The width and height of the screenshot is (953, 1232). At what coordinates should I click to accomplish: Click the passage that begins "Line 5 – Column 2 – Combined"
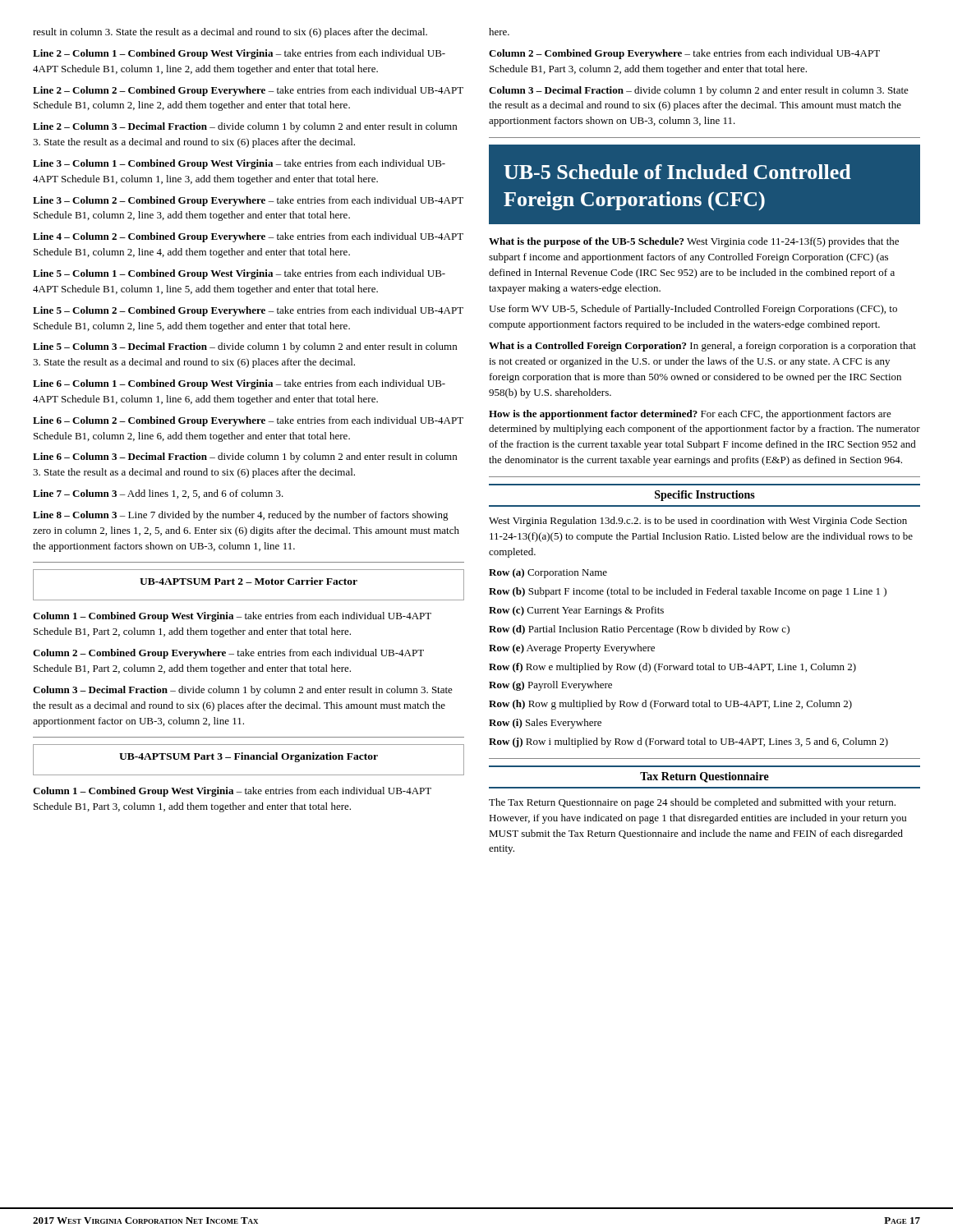(249, 318)
